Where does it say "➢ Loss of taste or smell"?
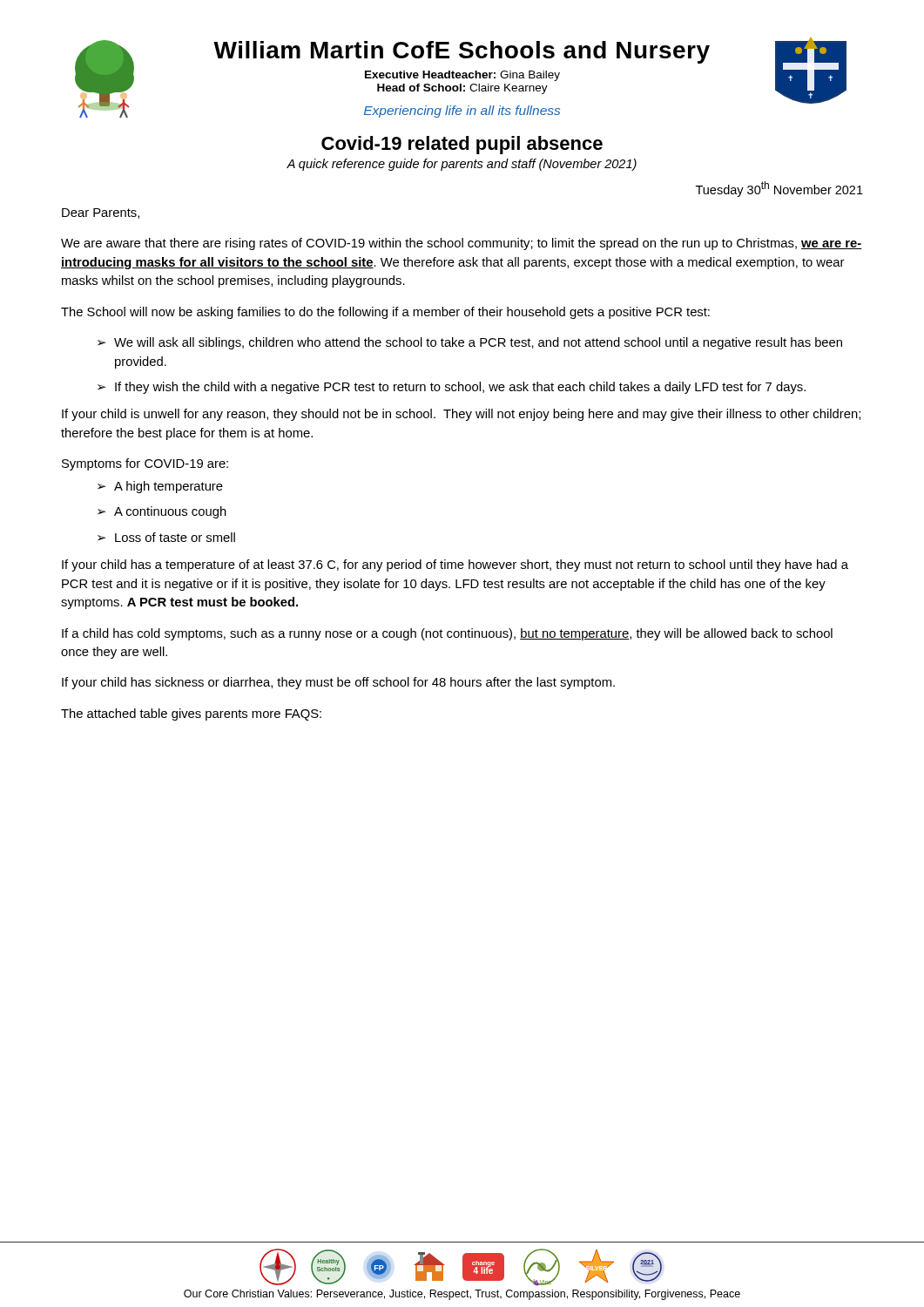The width and height of the screenshot is (924, 1307). coord(166,538)
